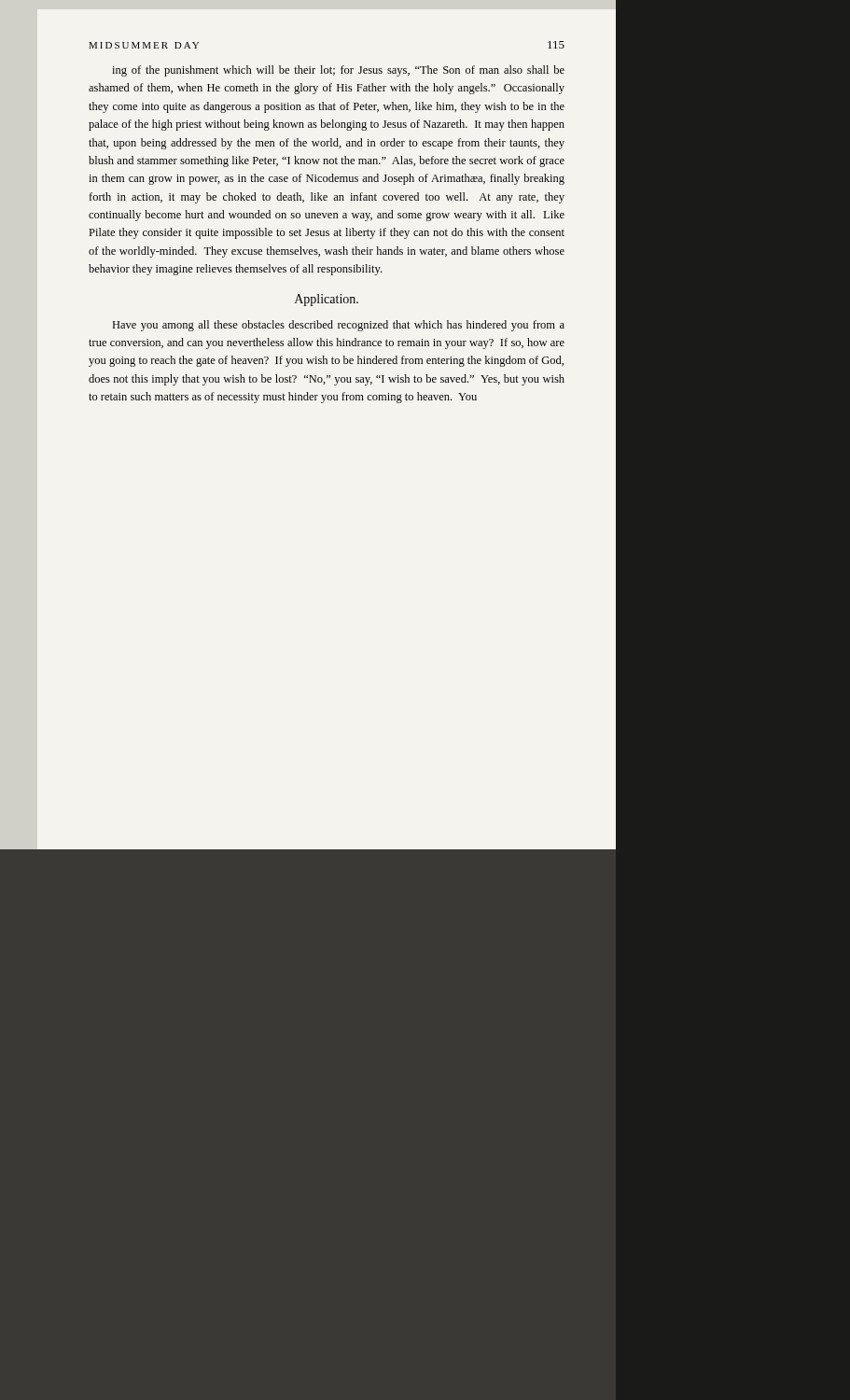Navigate to the text block starting "ing of the punishment"

coord(327,169)
